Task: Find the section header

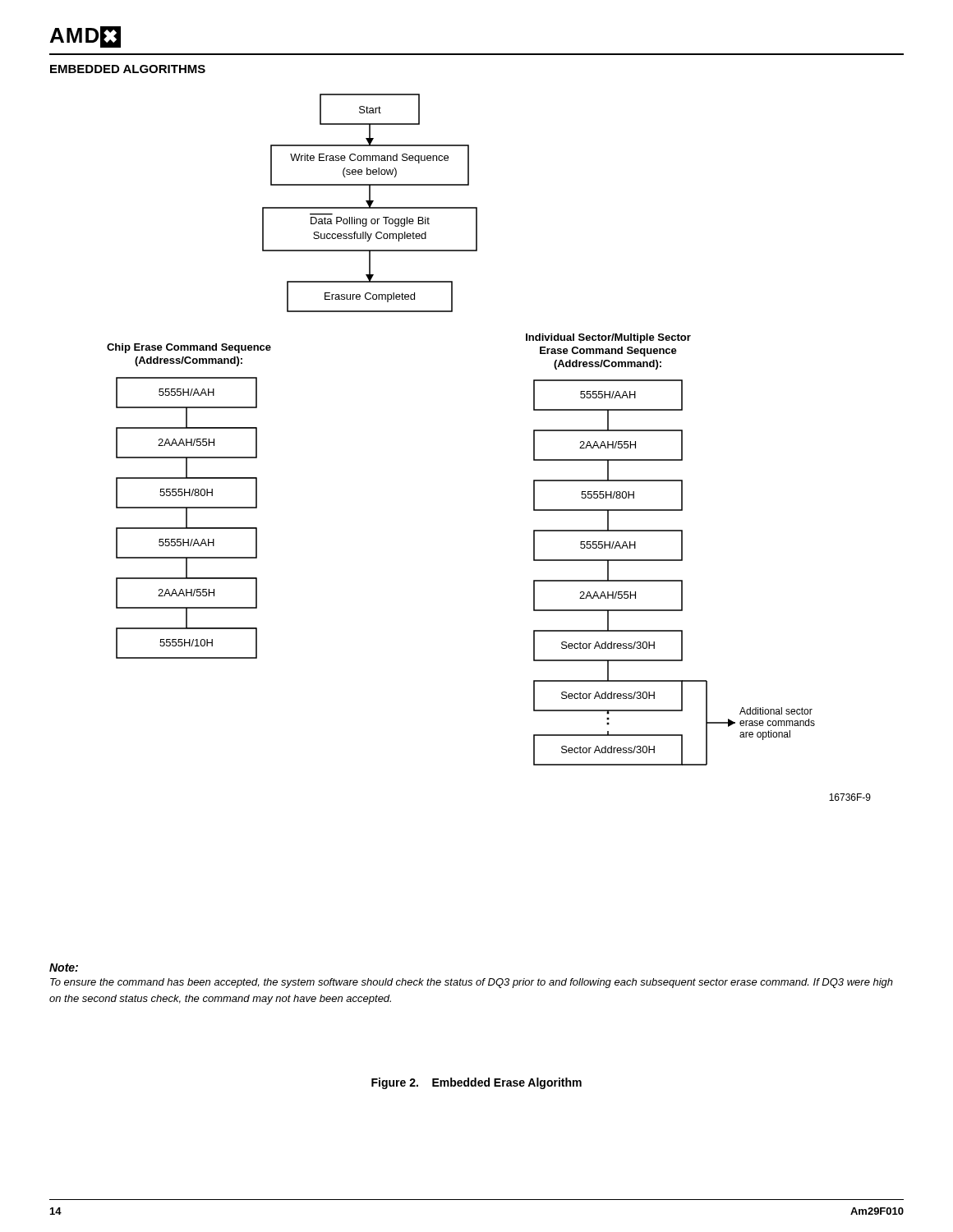Action: pos(127,69)
